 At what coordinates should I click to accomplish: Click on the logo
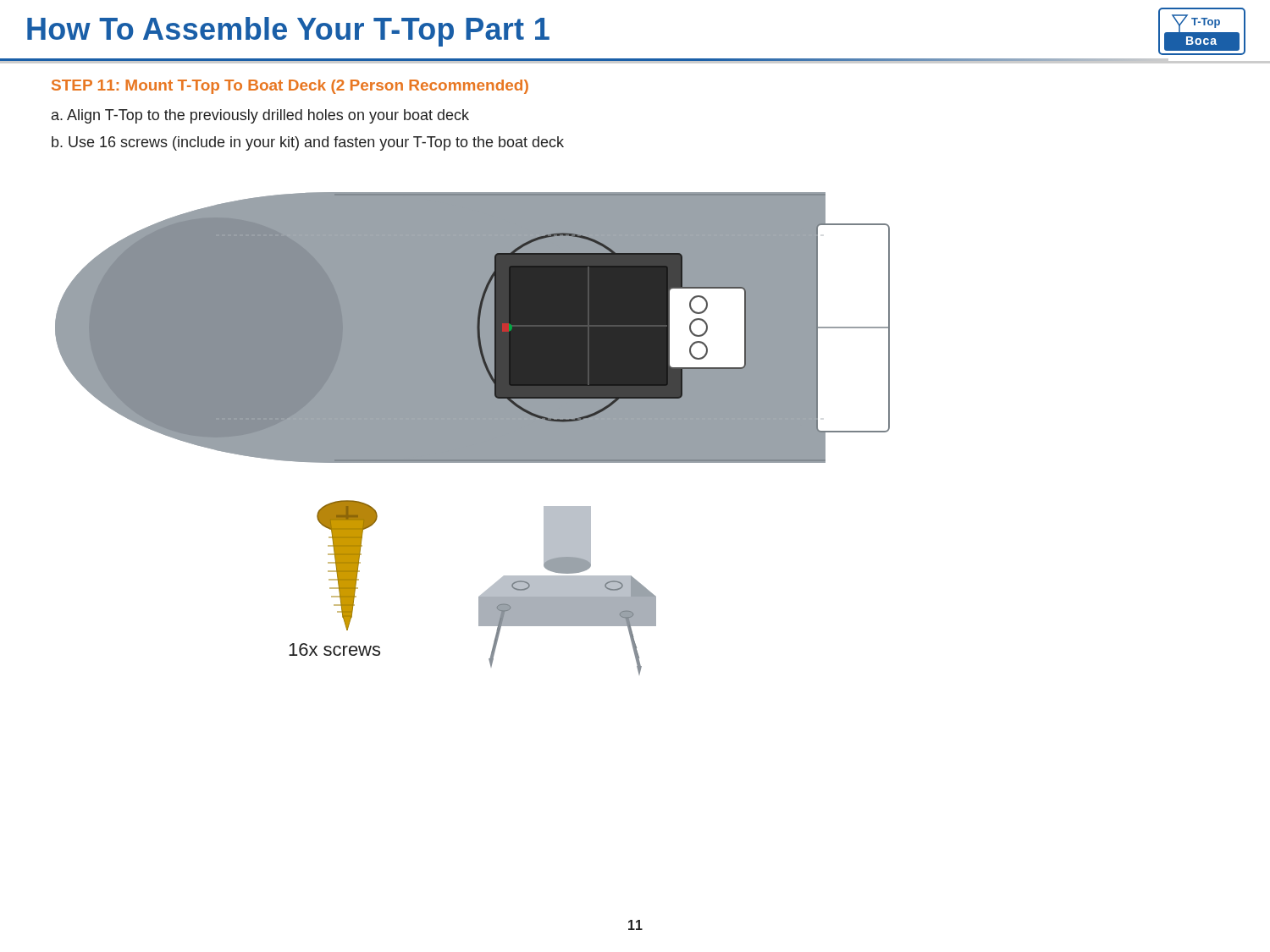[x=1202, y=31]
